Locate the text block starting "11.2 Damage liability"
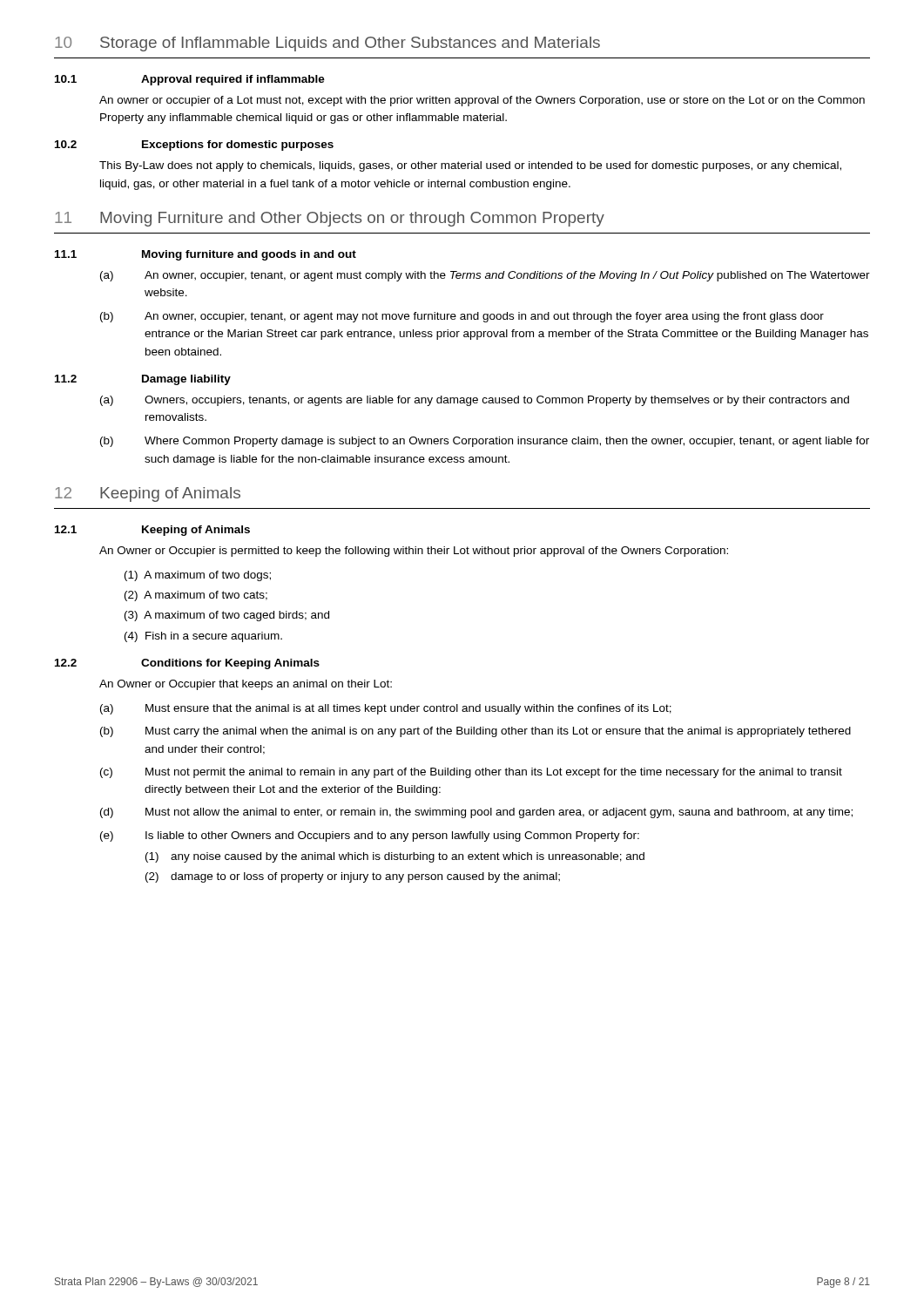This screenshot has width=924, height=1307. pos(142,379)
